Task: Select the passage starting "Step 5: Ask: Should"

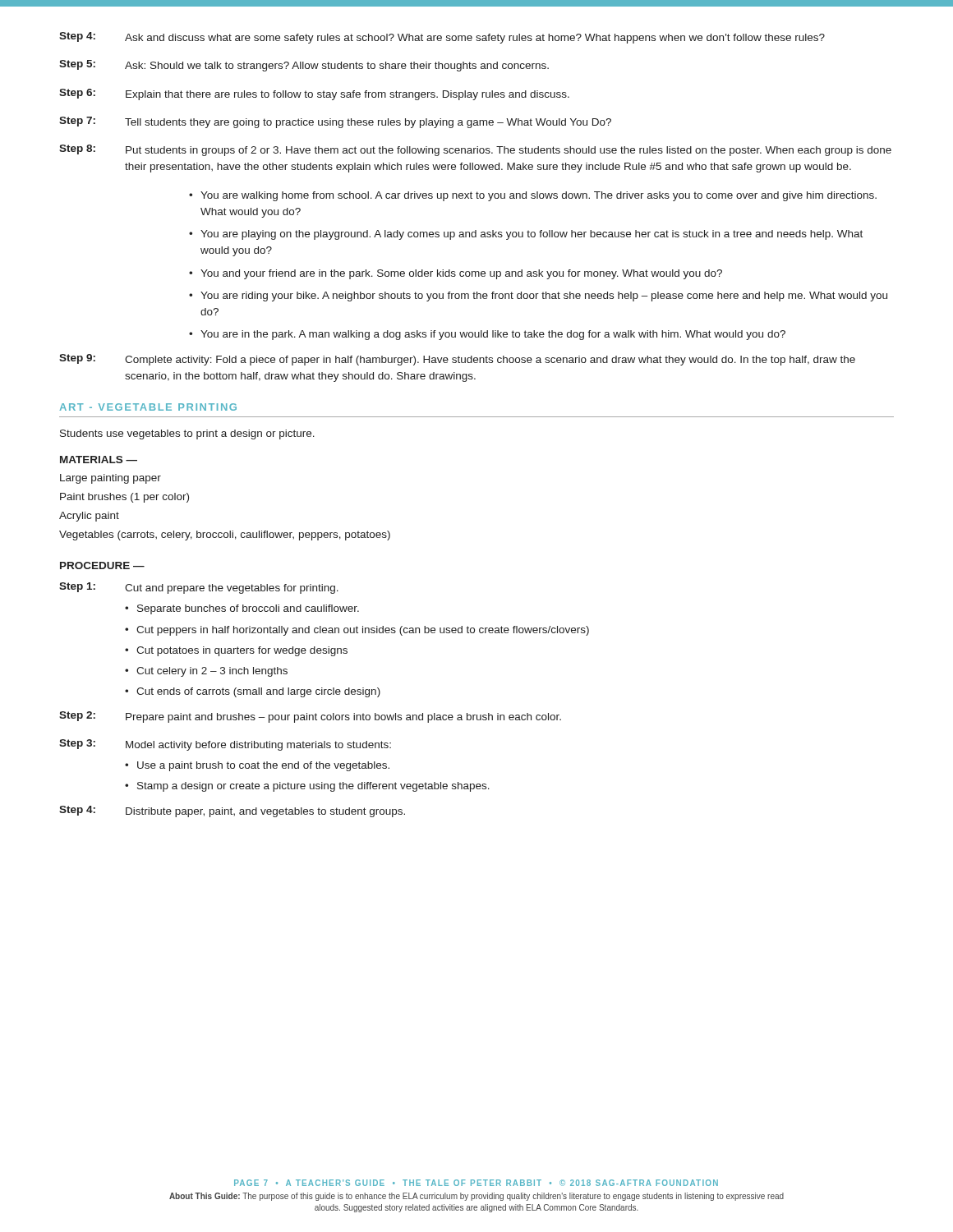Action: tap(476, 66)
